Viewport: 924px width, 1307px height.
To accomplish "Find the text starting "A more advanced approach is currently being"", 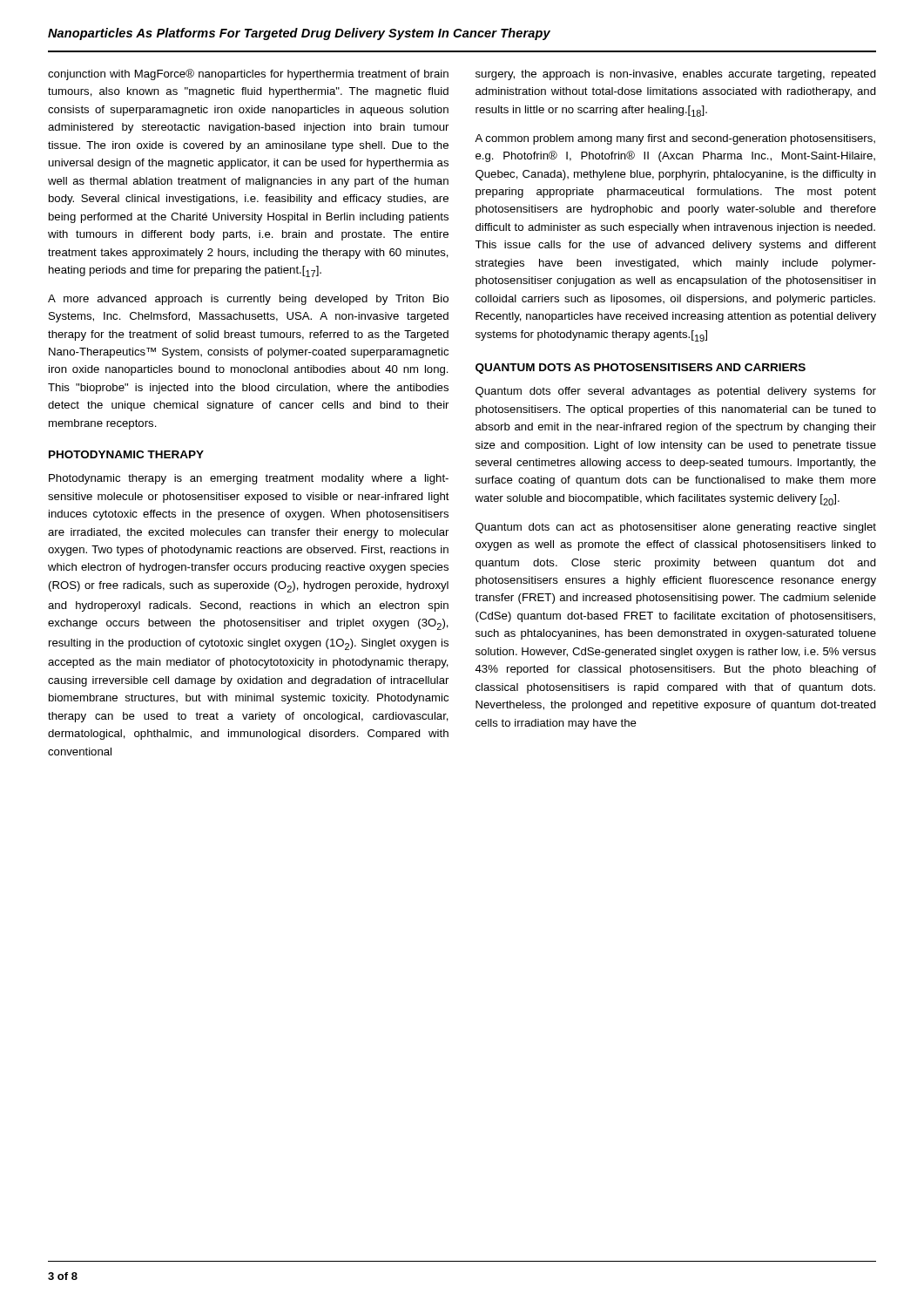I will (x=248, y=361).
